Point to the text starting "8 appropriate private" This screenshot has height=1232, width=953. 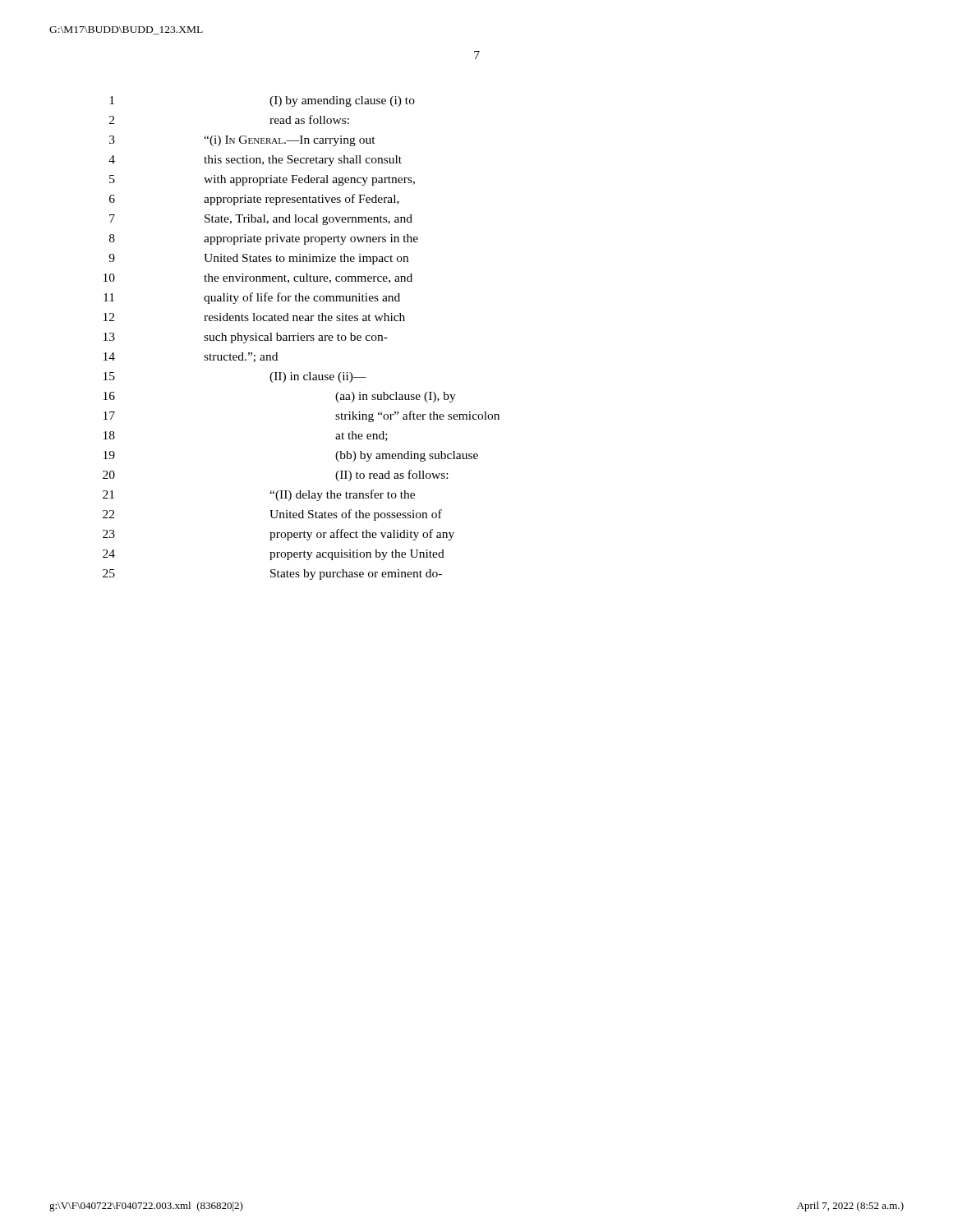click(x=264, y=239)
